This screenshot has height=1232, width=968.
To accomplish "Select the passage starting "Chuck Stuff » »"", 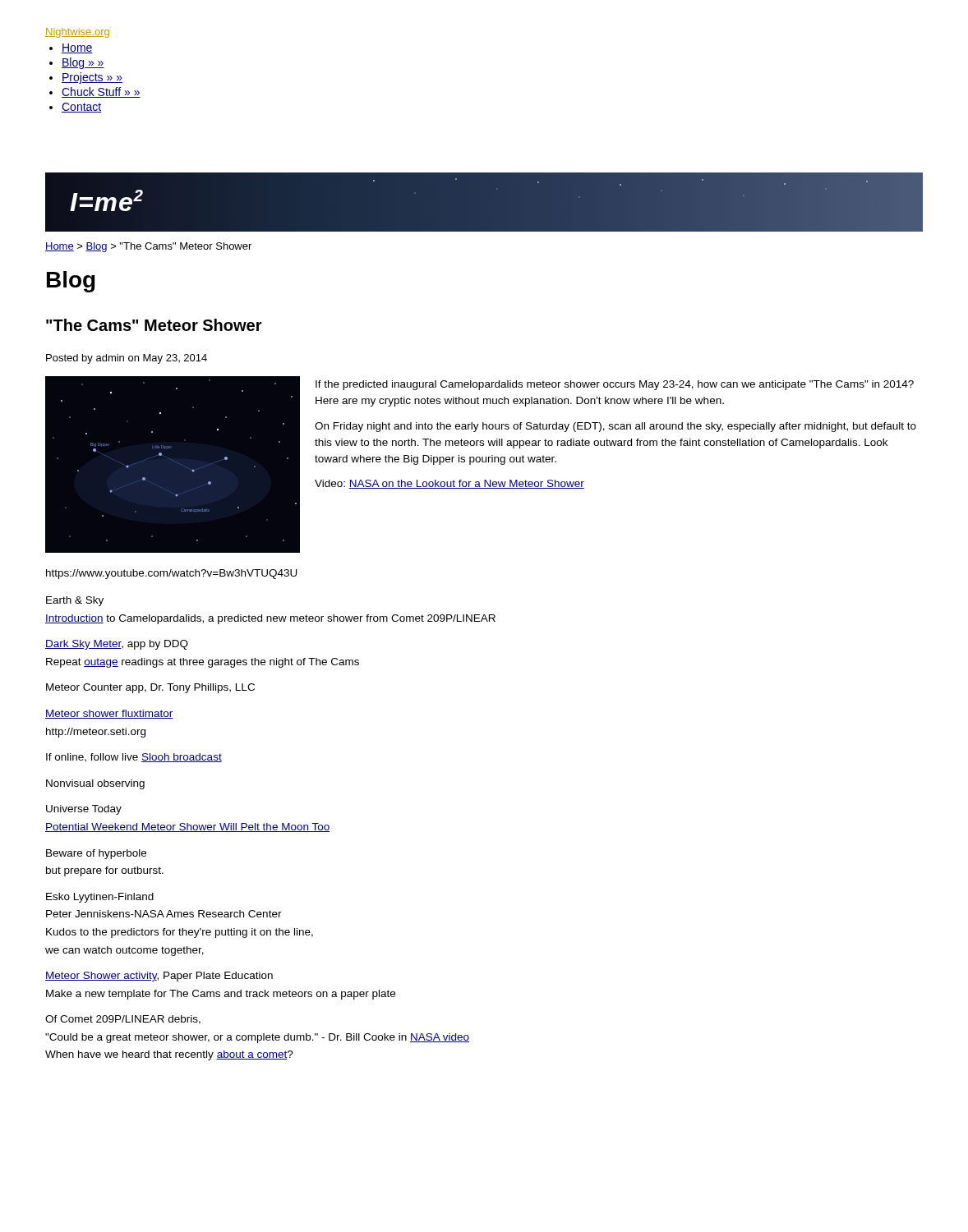I will 101,92.
